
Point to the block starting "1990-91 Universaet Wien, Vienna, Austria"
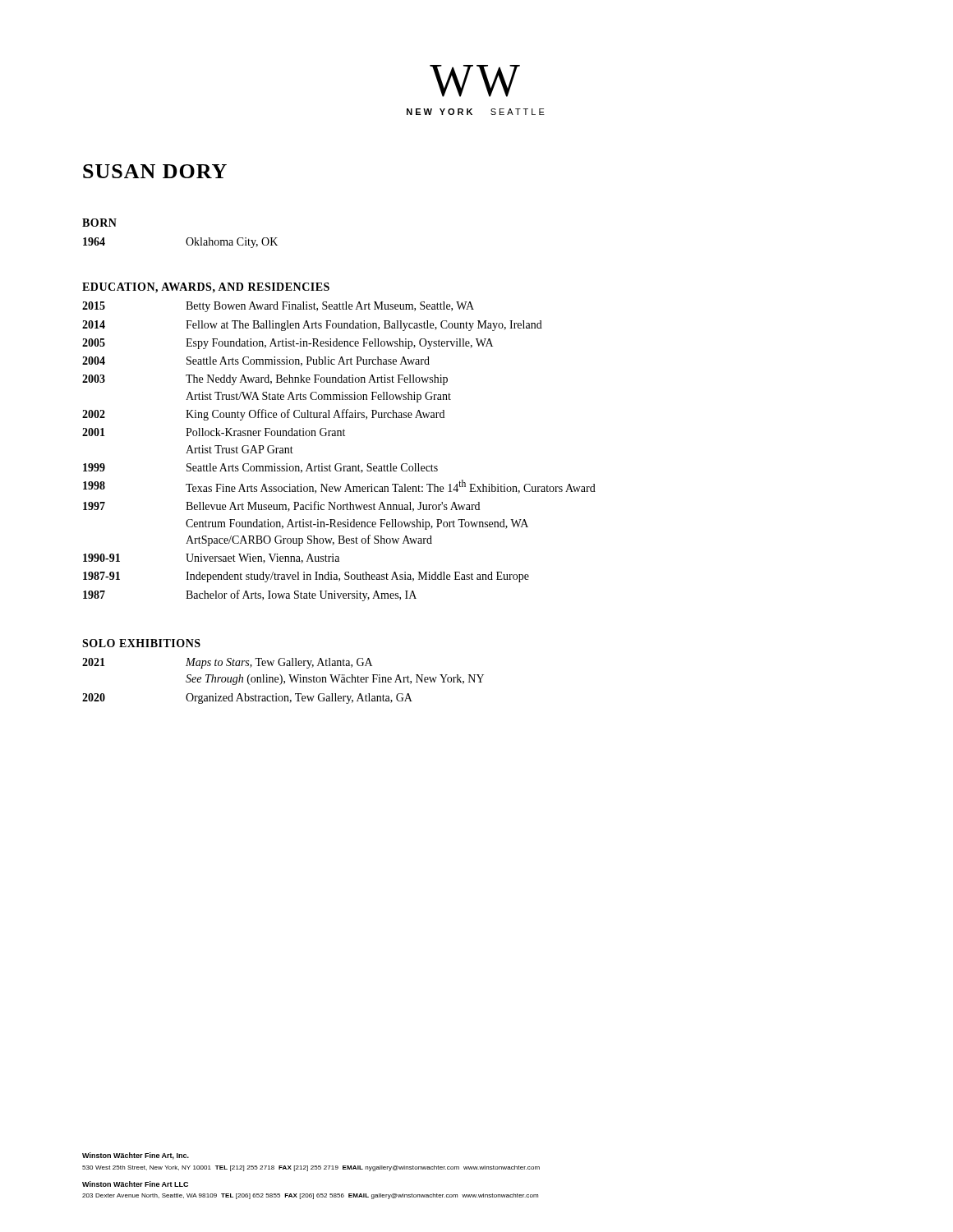click(211, 559)
